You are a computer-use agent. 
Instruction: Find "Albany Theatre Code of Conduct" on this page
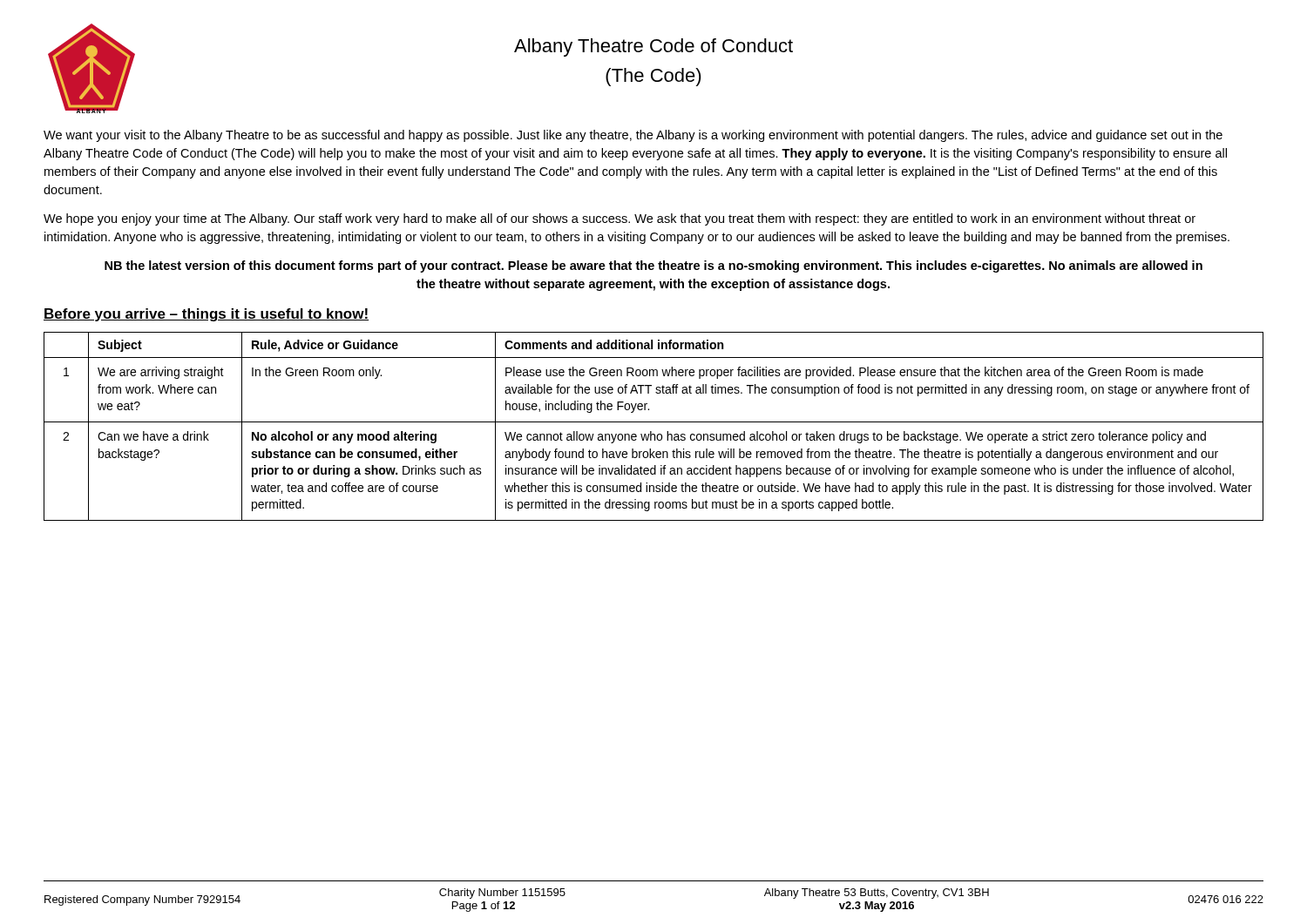tap(654, 46)
